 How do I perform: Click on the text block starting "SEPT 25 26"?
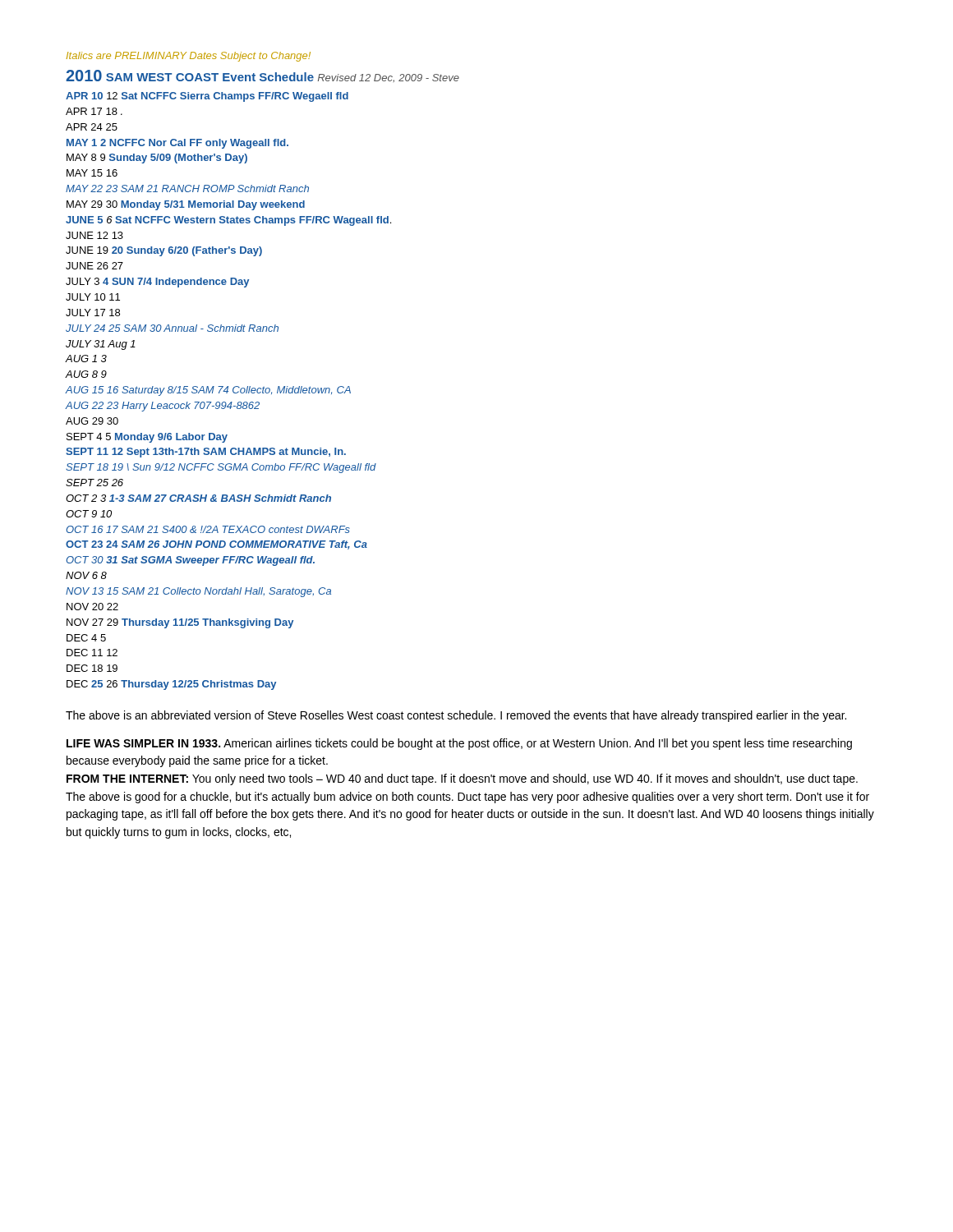pos(95,483)
